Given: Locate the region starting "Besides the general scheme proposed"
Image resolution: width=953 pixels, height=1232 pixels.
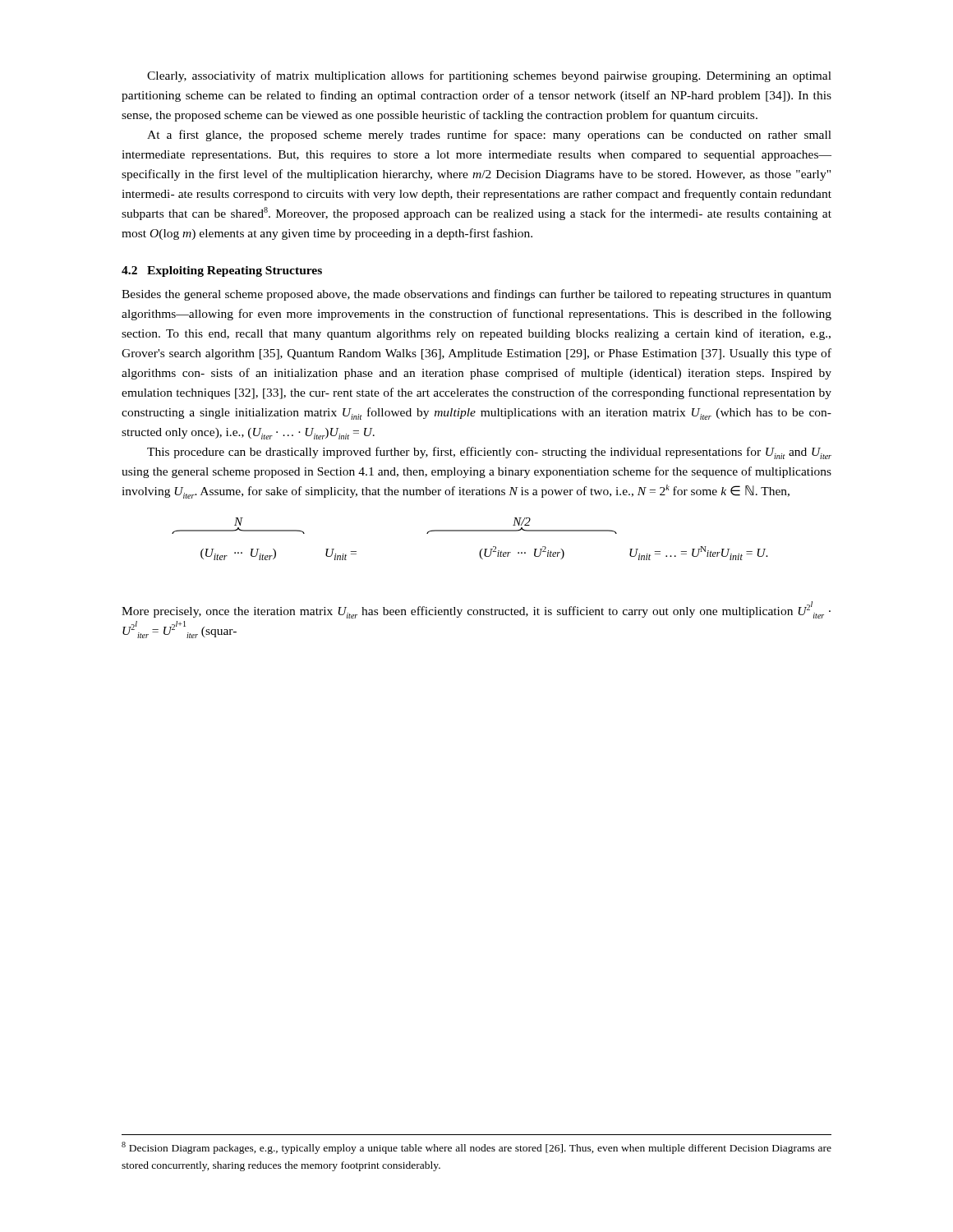Looking at the screenshot, I should pyautogui.click(x=476, y=363).
